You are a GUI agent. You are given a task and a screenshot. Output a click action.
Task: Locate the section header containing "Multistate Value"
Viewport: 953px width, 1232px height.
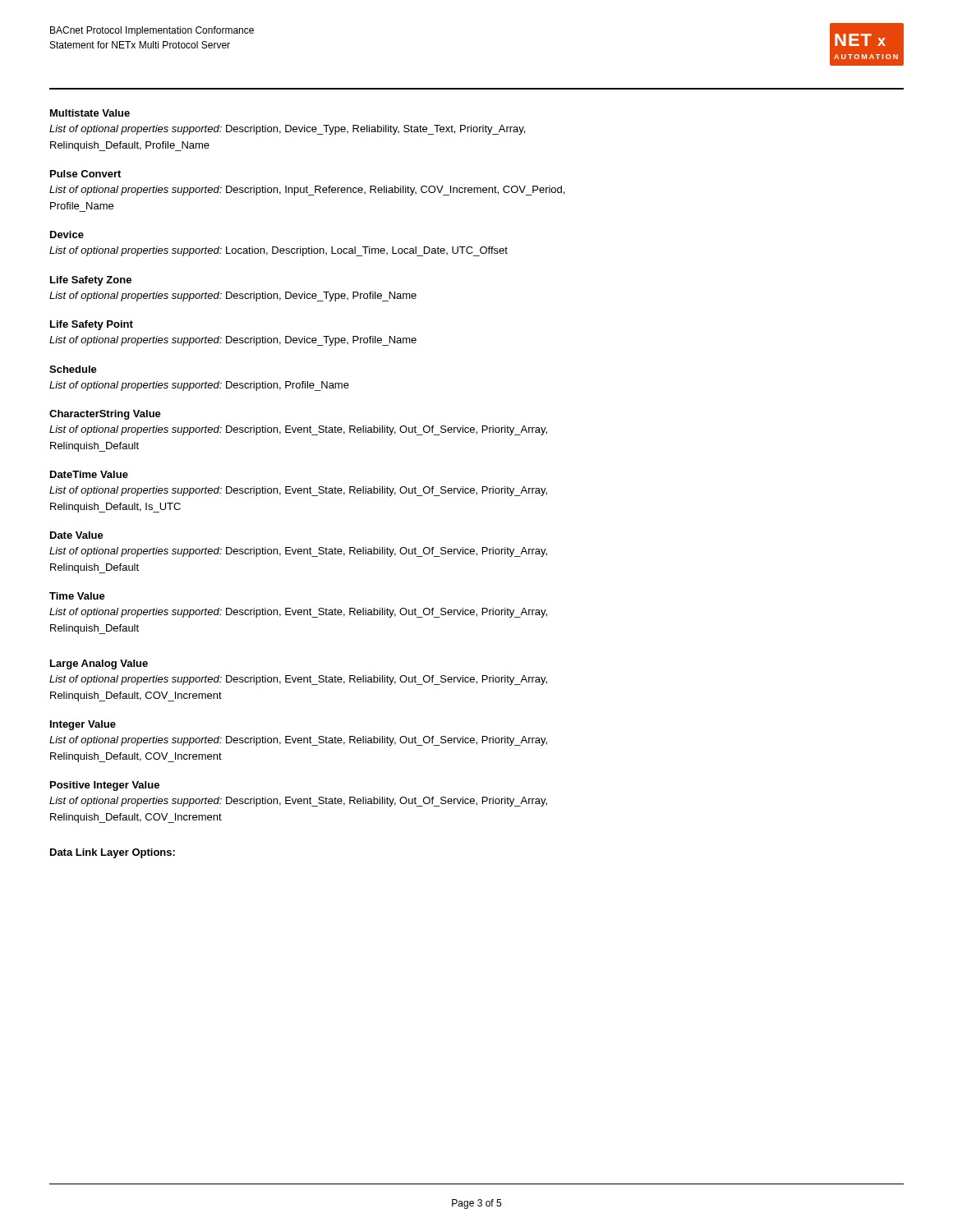point(90,113)
